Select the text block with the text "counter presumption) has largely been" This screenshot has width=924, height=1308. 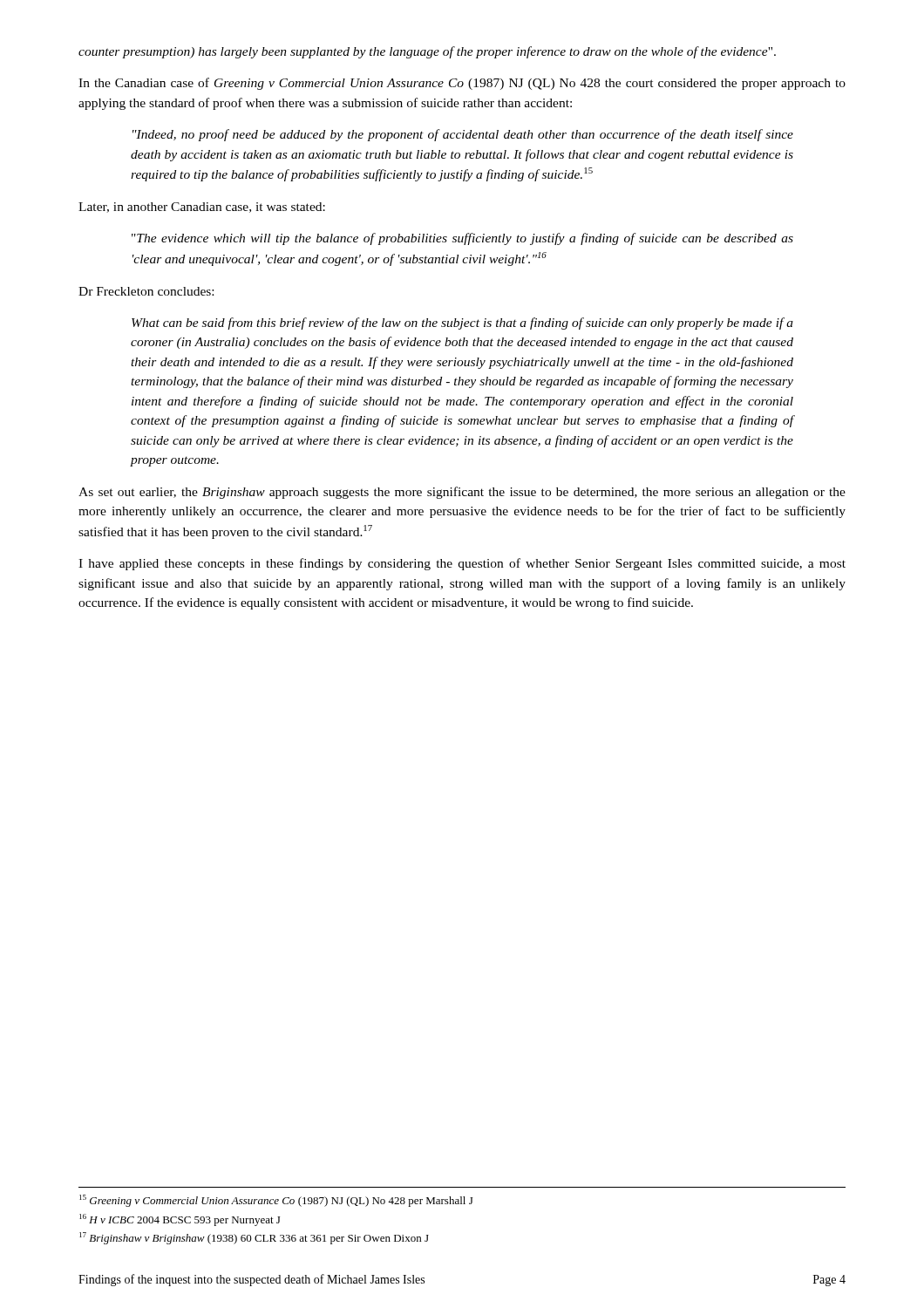[x=462, y=52]
